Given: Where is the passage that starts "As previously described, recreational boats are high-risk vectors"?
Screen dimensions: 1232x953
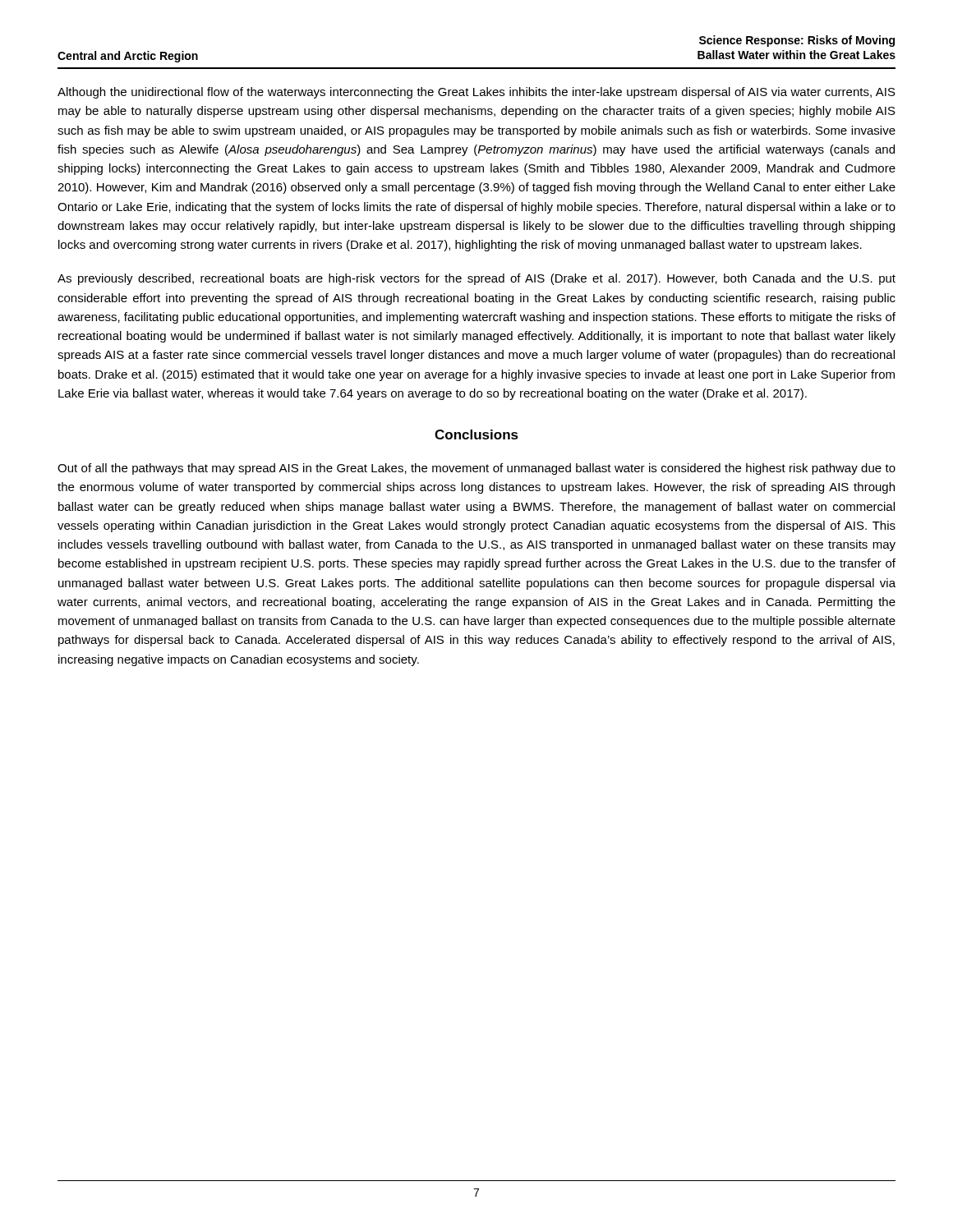Looking at the screenshot, I should click(x=476, y=336).
